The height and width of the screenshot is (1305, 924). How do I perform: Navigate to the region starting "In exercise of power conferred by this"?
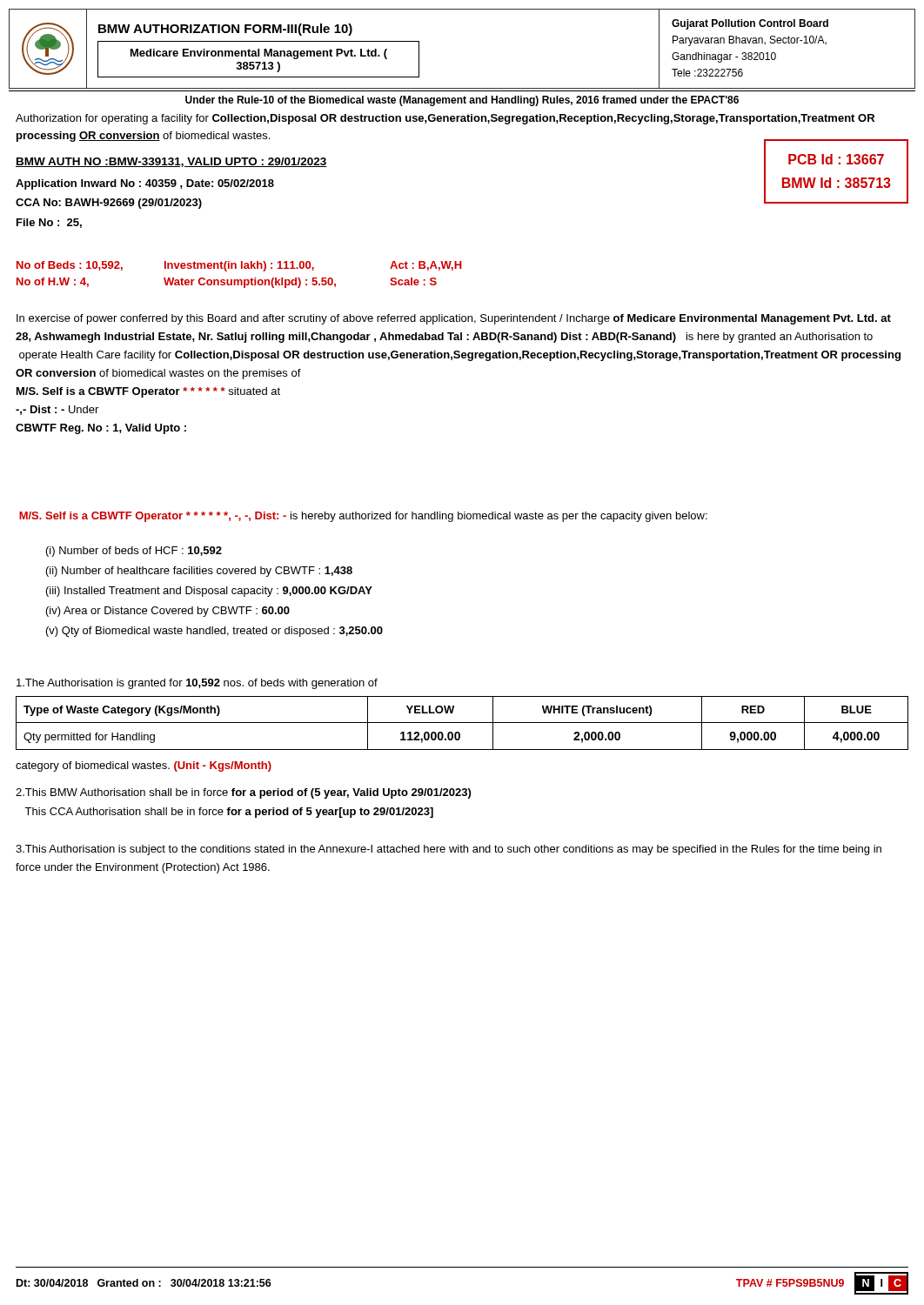pos(454,319)
